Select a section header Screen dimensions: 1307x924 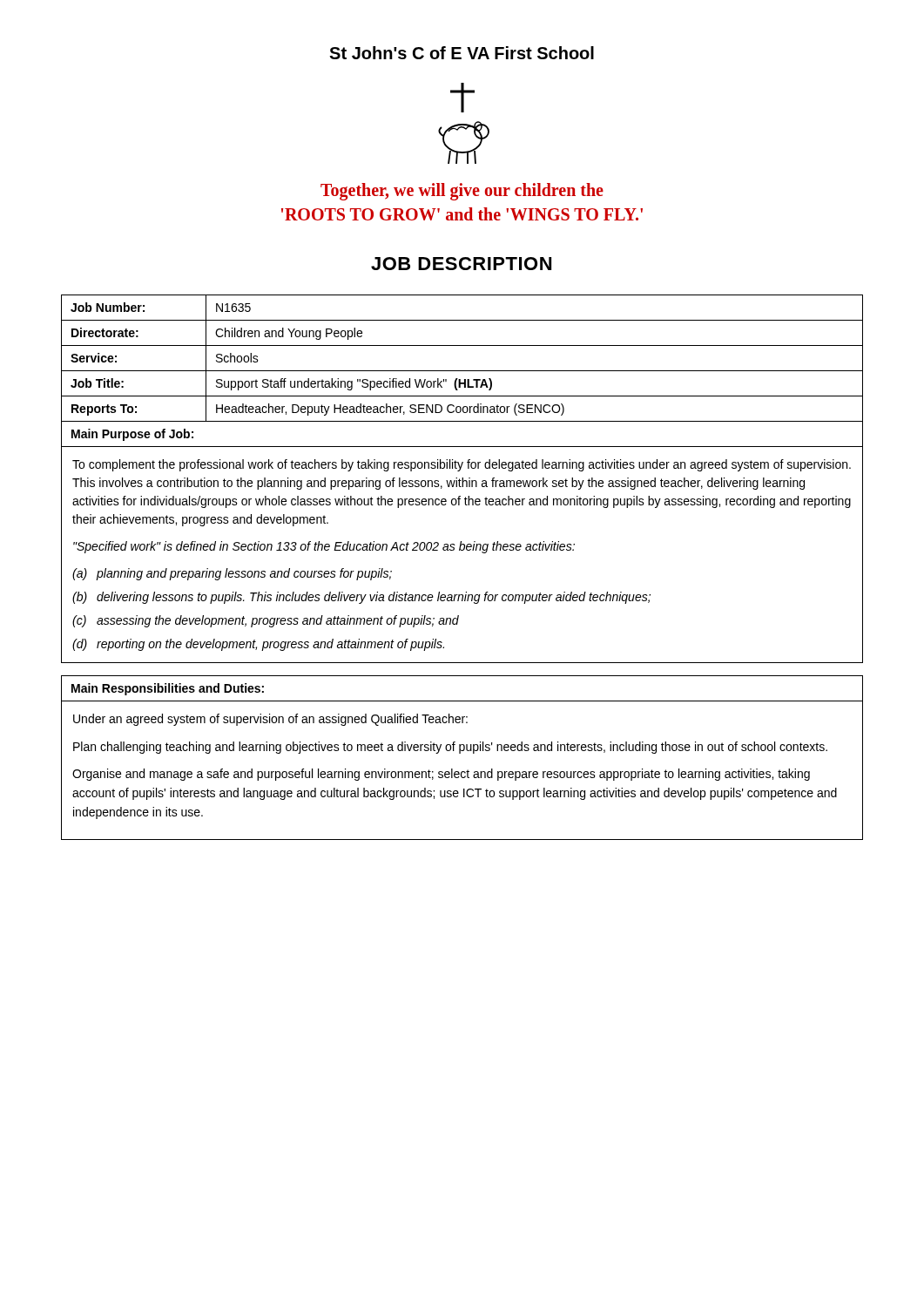click(x=462, y=264)
